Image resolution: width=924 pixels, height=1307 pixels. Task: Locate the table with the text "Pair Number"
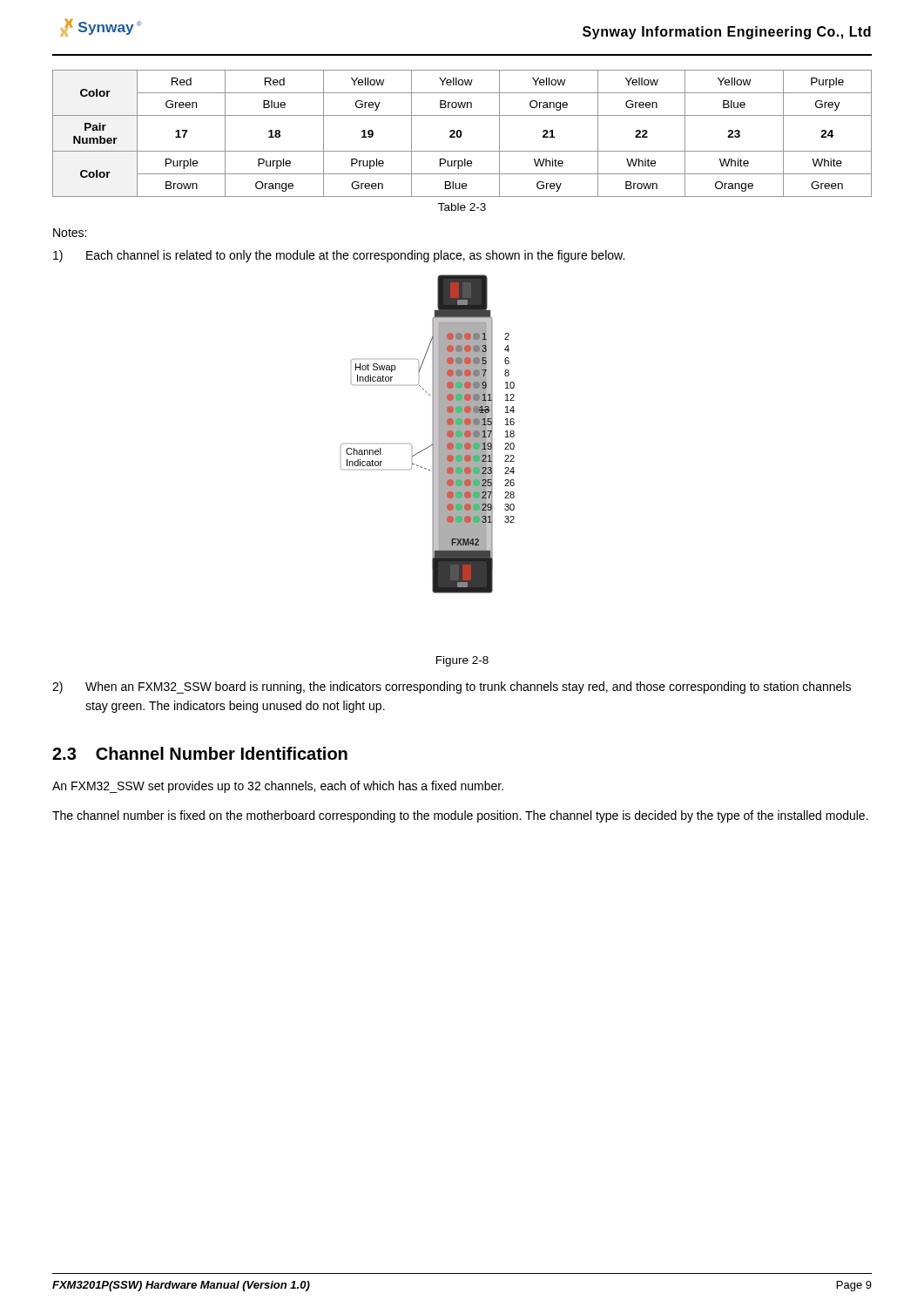[462, 133]
